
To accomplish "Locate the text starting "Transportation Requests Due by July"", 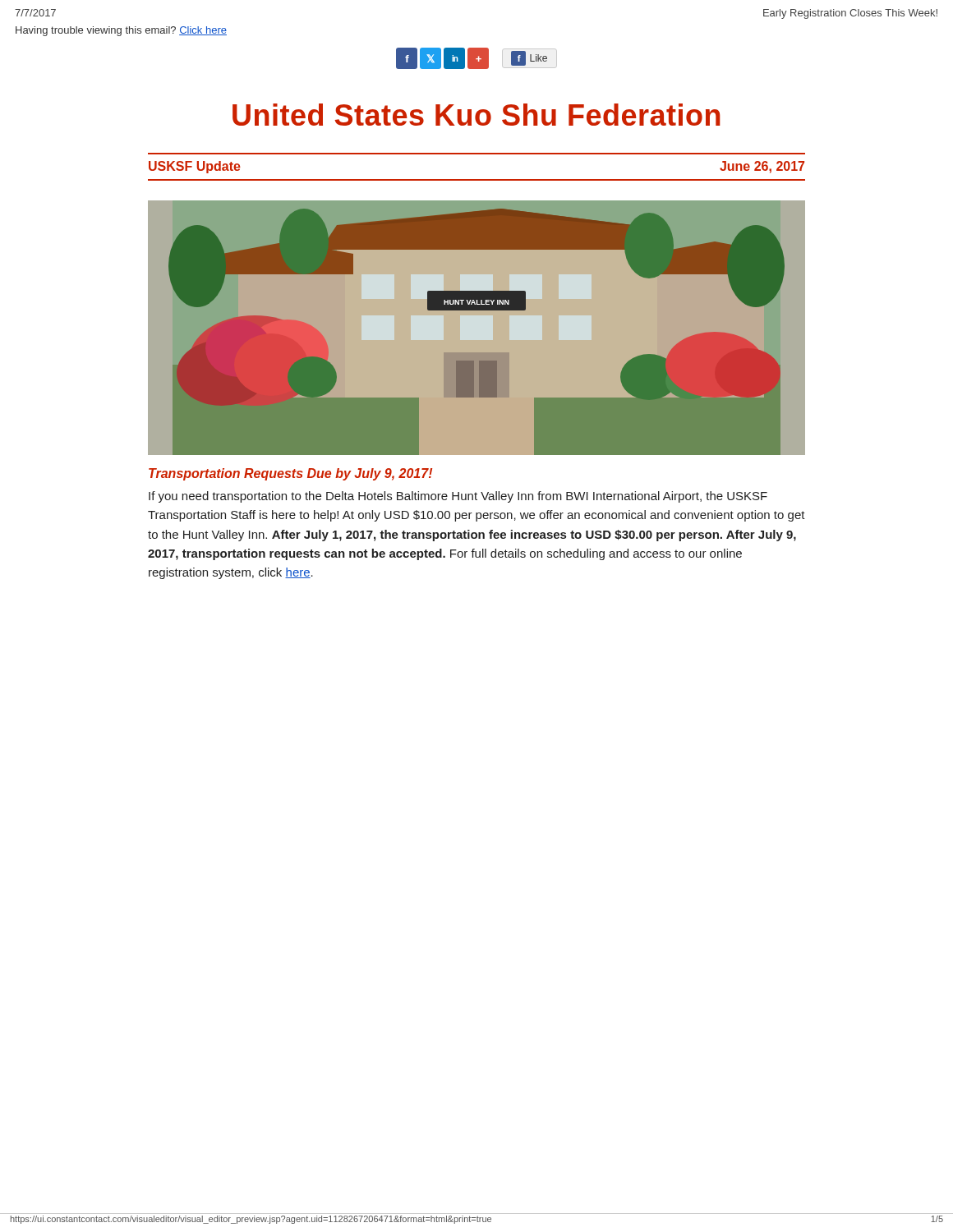I will tap(290, 474).
